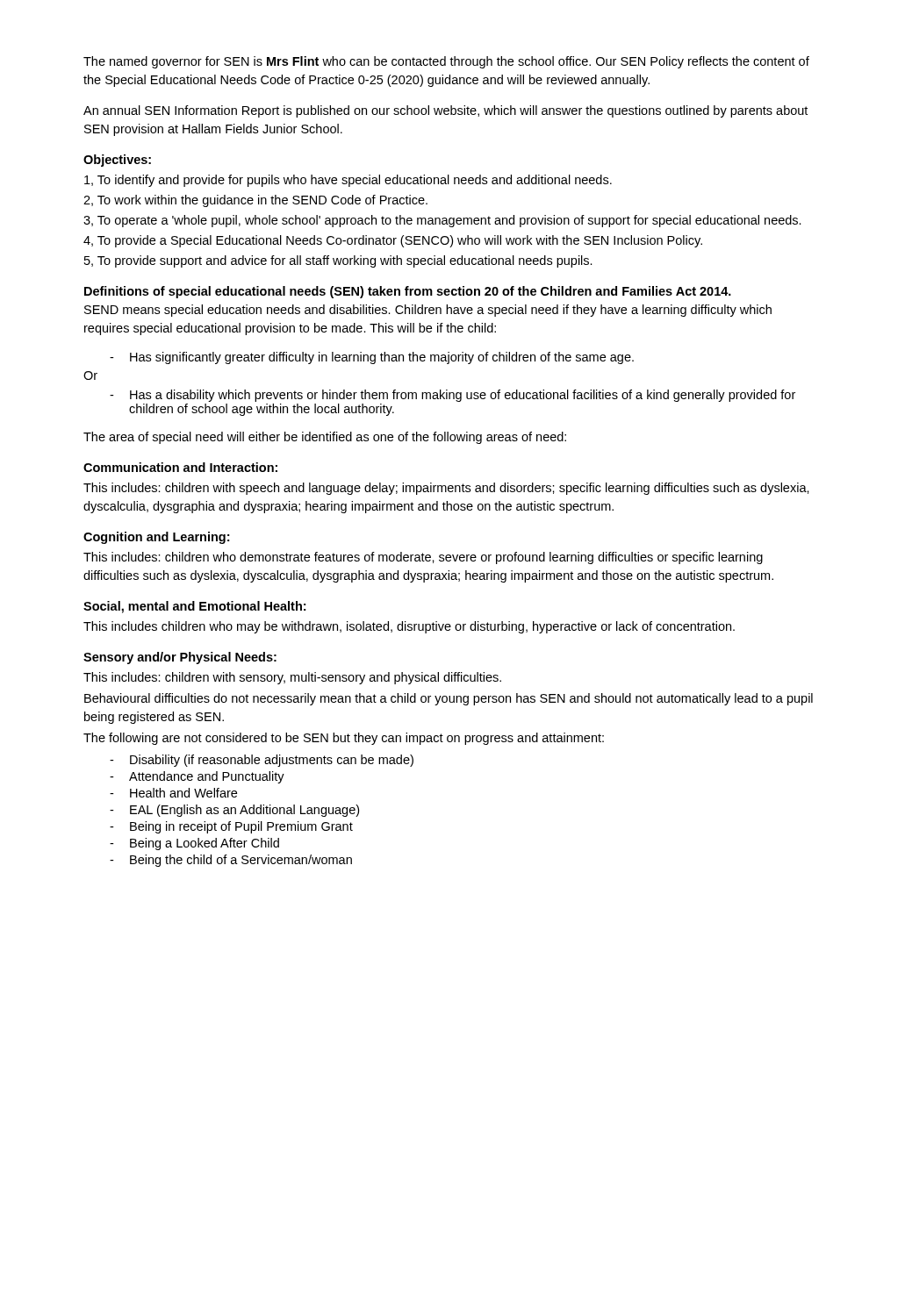Screen dimensions: 1316x905
Task: Find the block starting "Cognition and Learning:"
Action: (157, 537)
